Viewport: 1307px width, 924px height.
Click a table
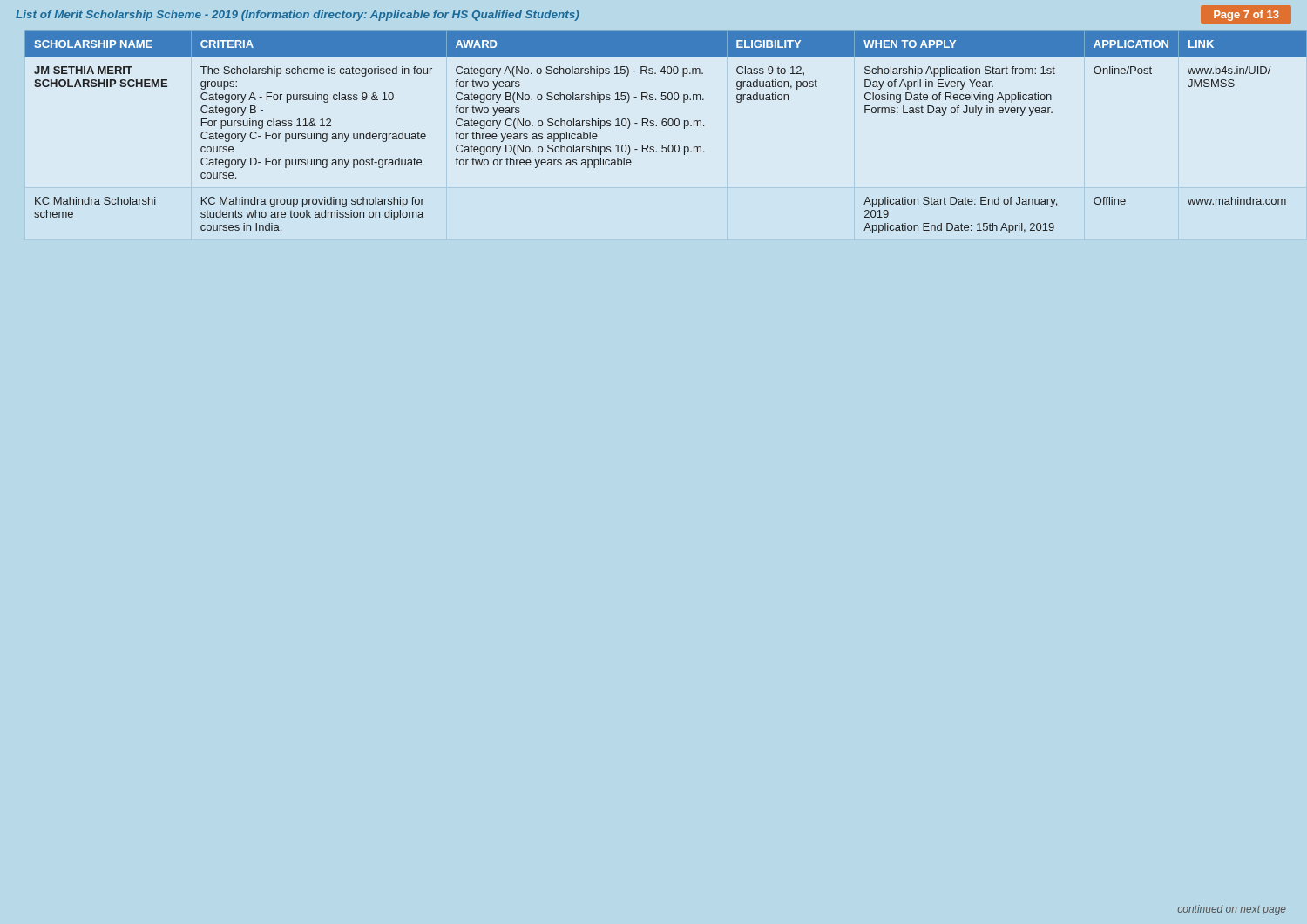654,135
